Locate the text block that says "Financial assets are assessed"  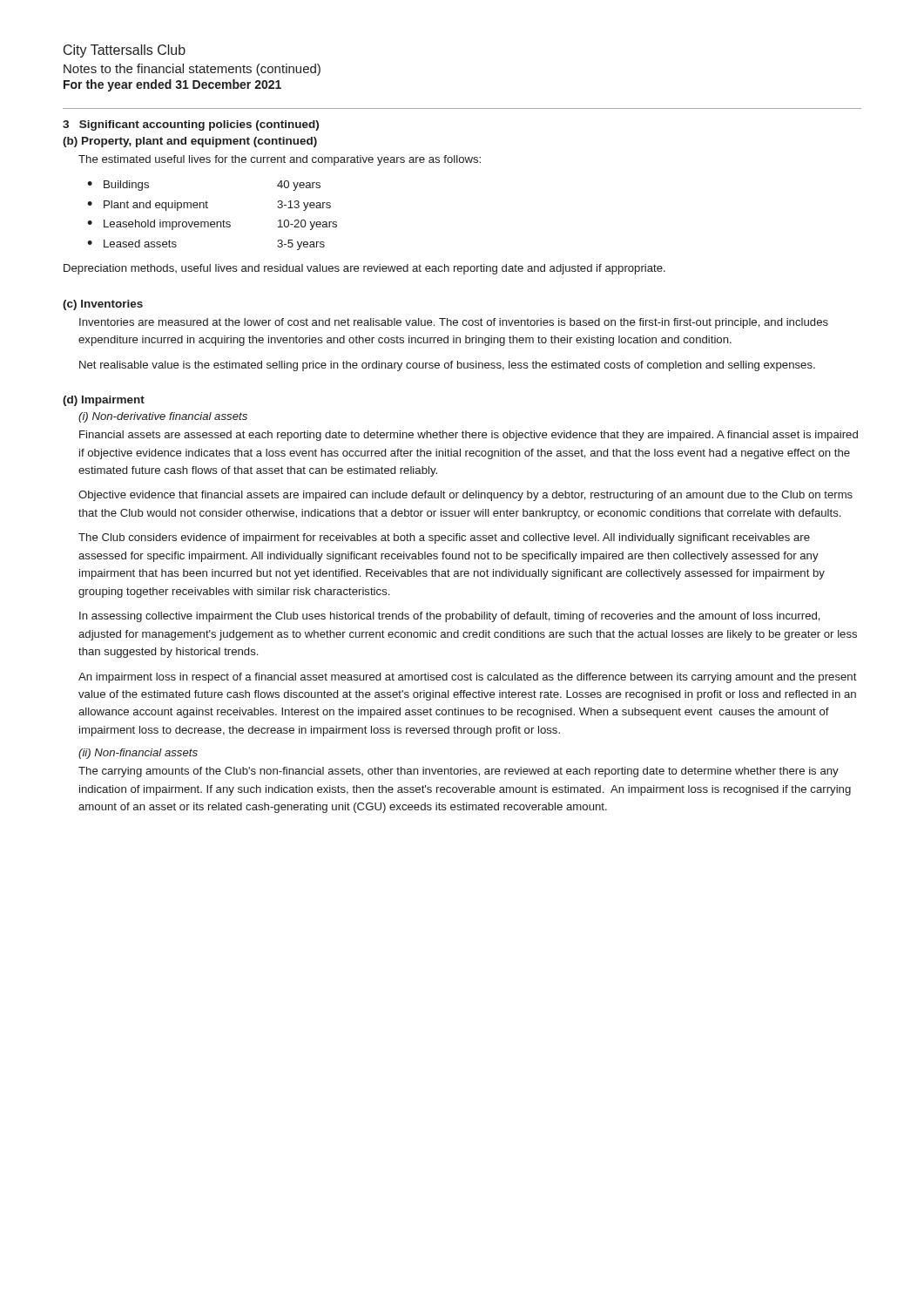pos(468,452)
